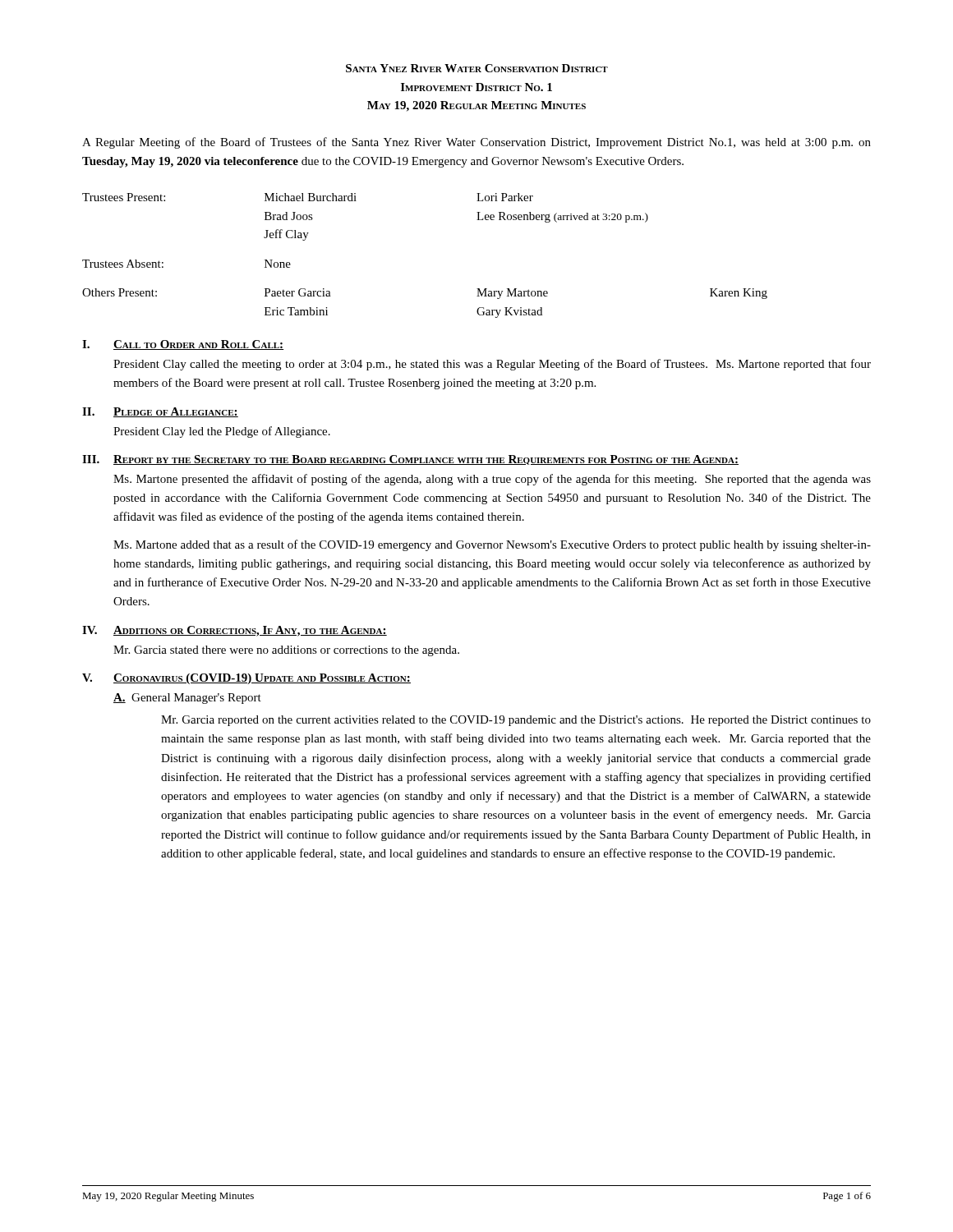Find the region starting "President Clay led the Pledge of"
The height and width of the screenshot is (1232, 953).
click(x=222, y=432)
